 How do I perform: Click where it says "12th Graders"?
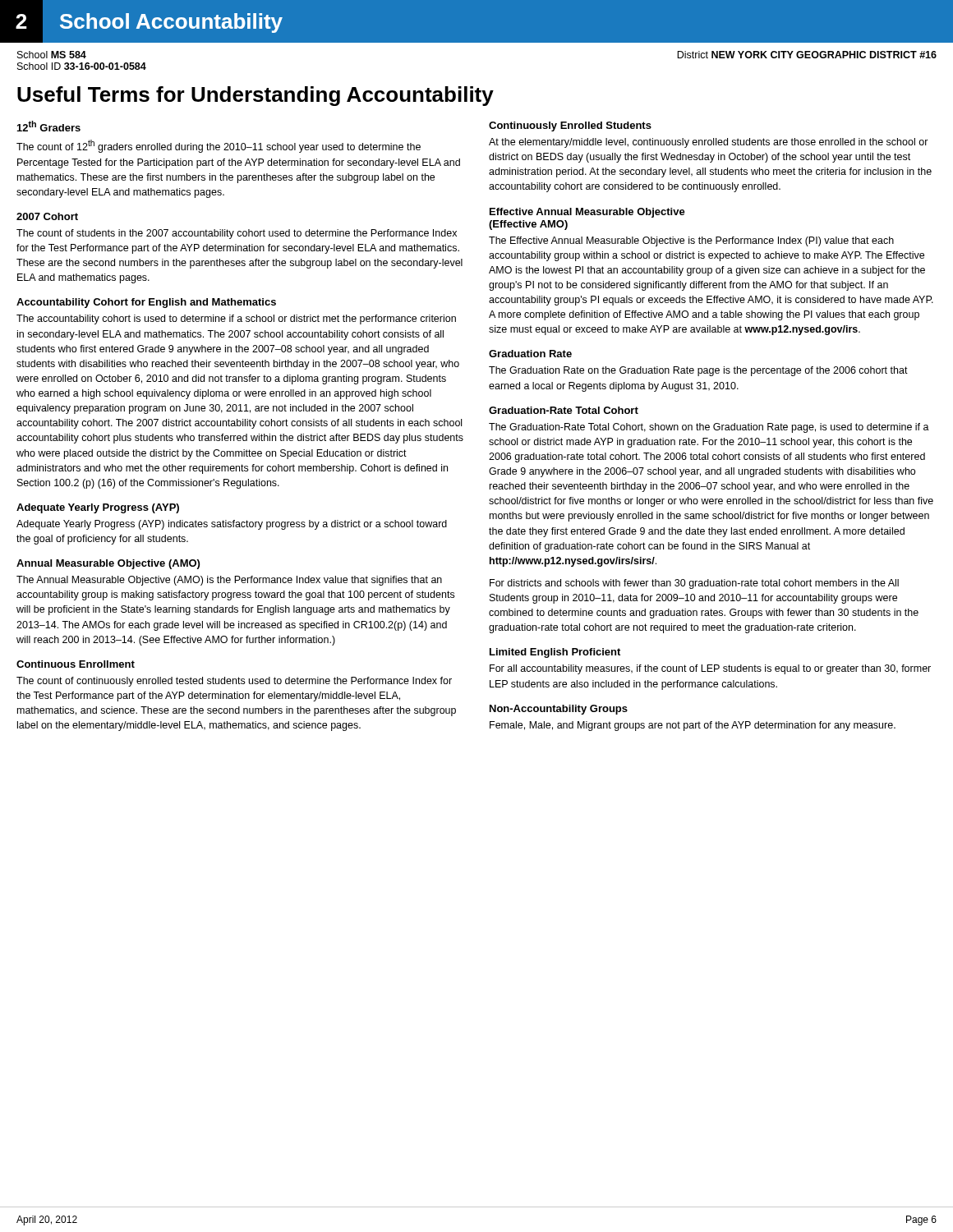pos(49,127)
